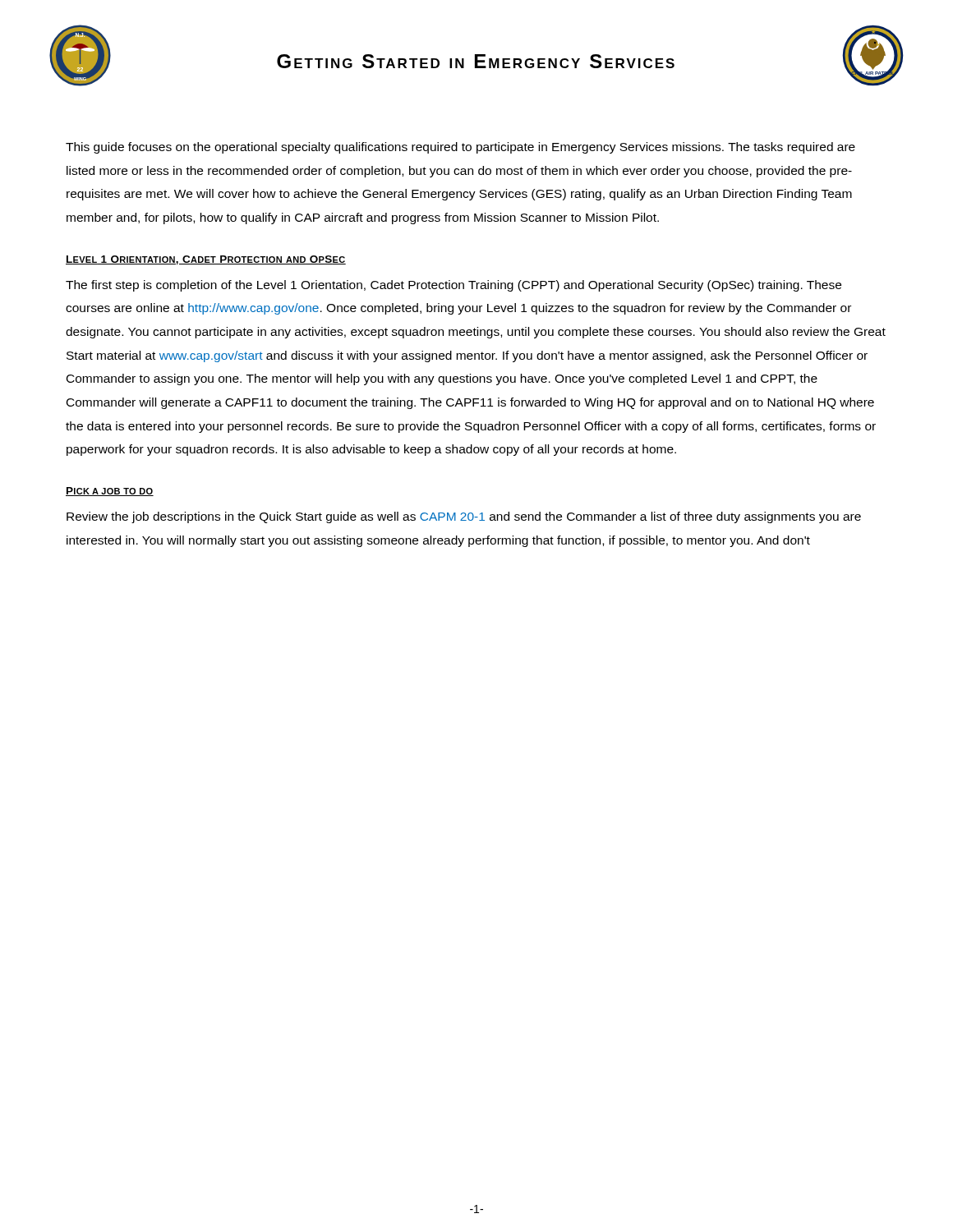Find the text block that reads "This guide focuses on the operational"
The width and height of the screenshot is (953, 1232).
(461, 182)
